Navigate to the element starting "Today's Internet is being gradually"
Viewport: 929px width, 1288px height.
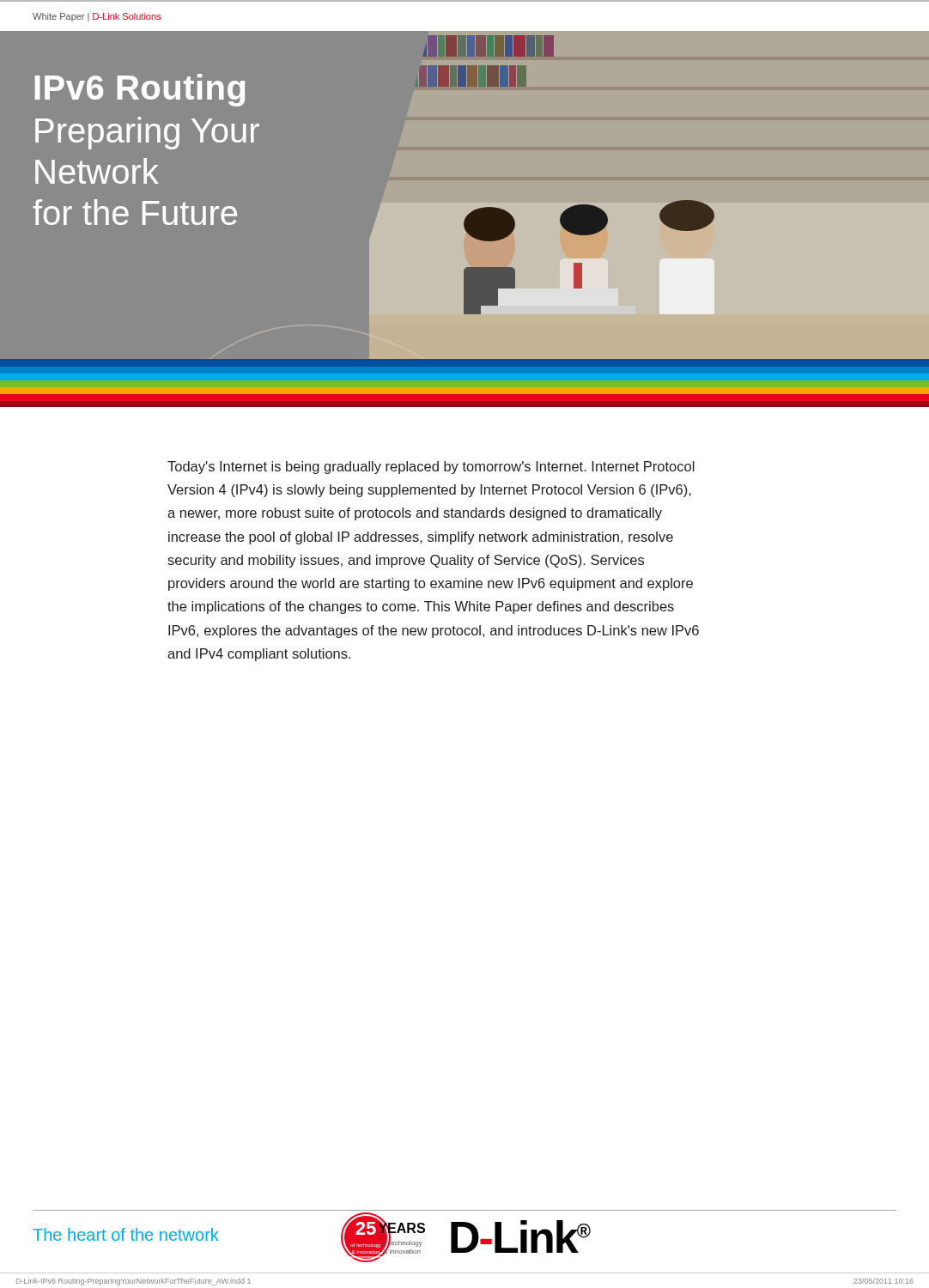[434, 560]
